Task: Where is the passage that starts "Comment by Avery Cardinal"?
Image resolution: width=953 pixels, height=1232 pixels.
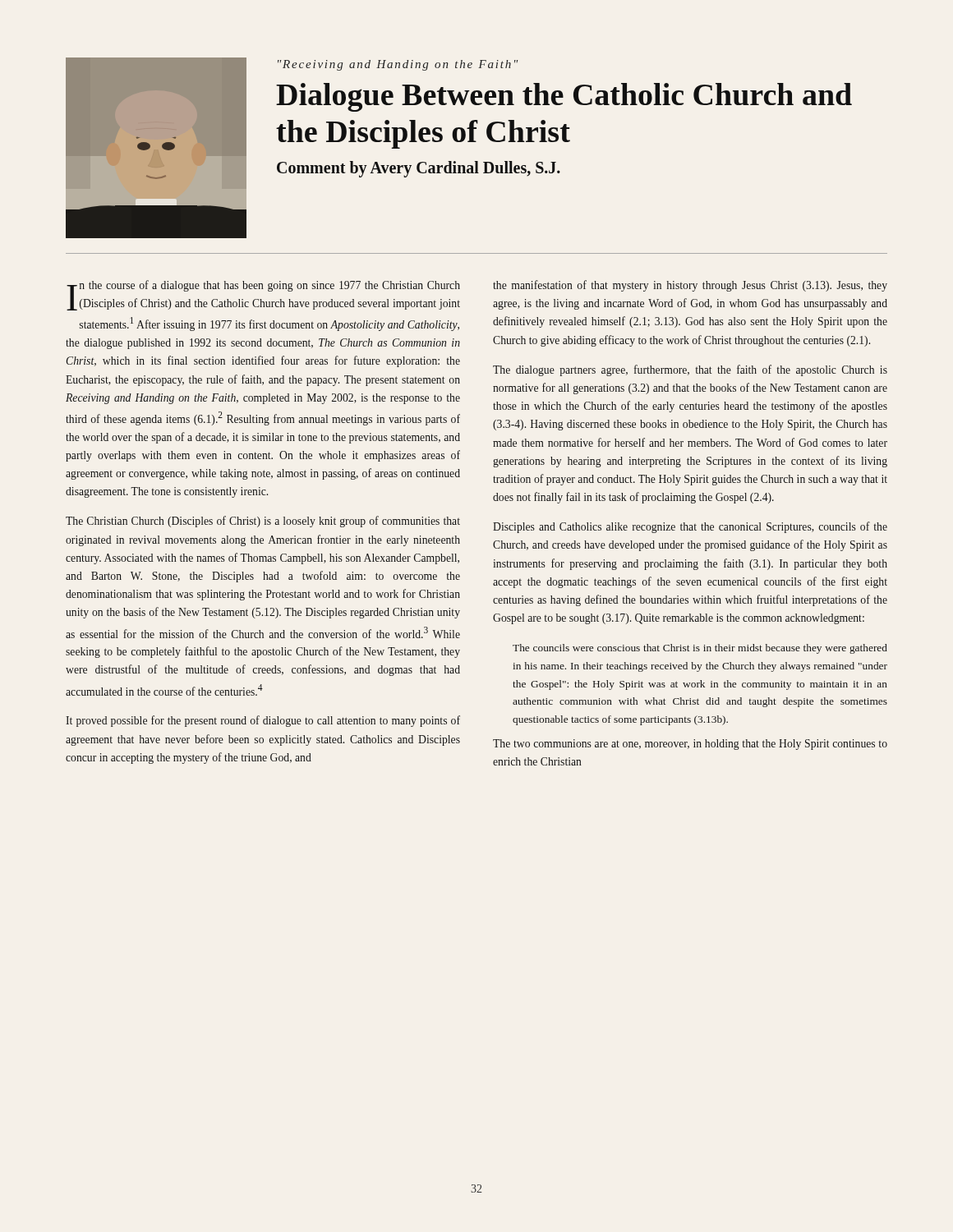Action: tap(418, 167)
